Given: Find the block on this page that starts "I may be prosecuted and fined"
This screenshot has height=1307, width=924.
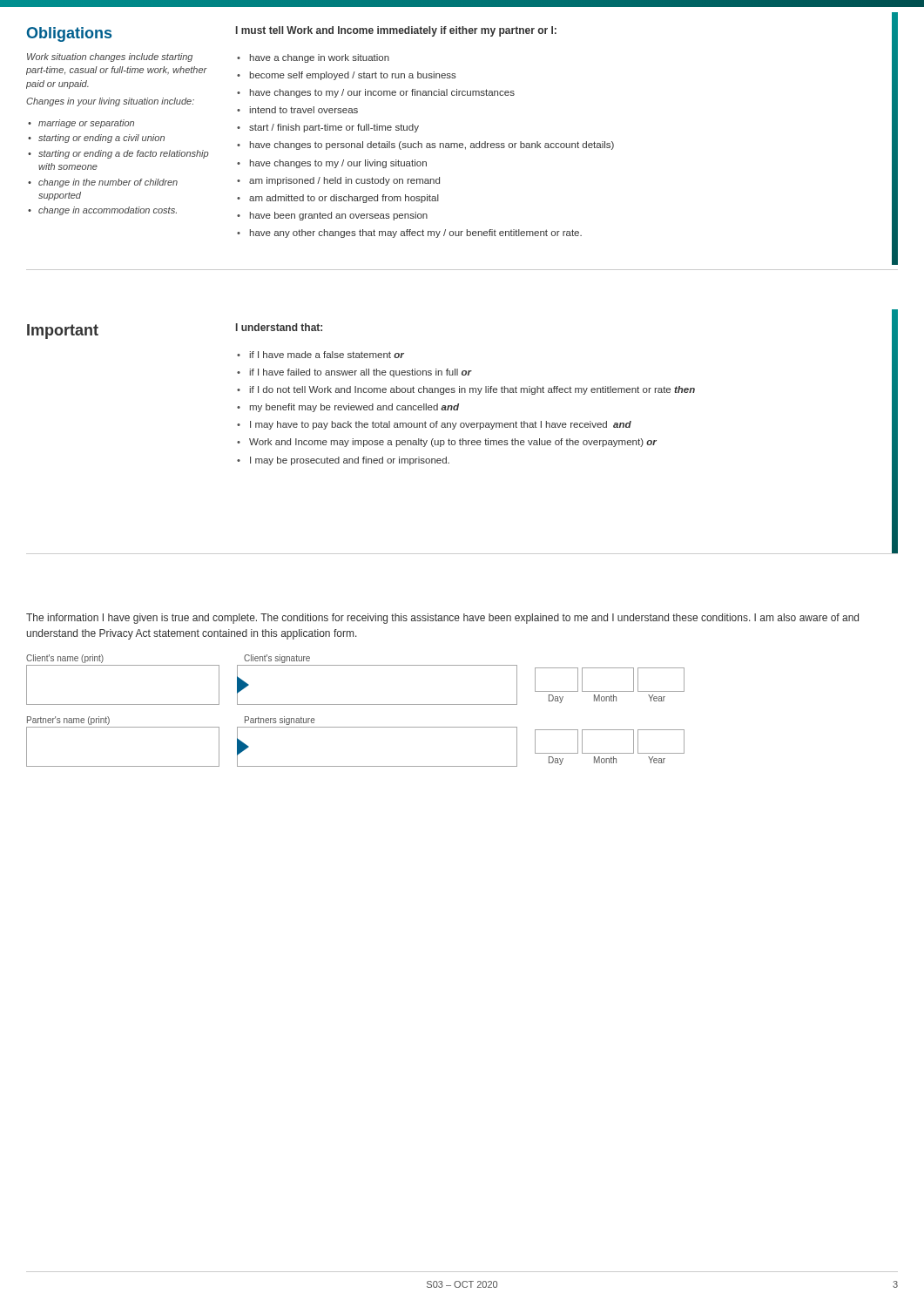Looking at the screenshot, I should [x=350, y=460].
